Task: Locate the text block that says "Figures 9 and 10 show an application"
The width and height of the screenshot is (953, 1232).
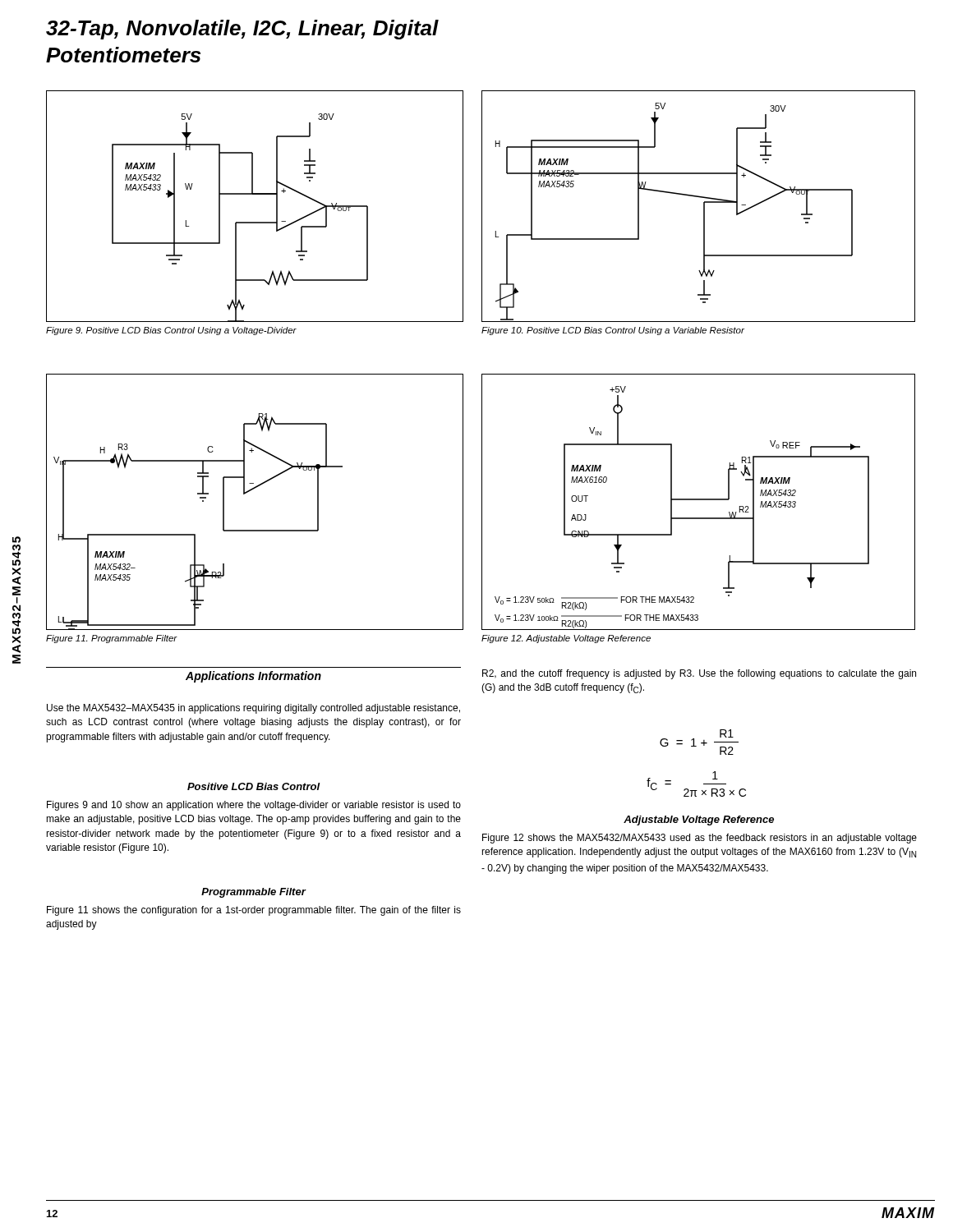Action: pyautogui.click(x=253, y=826)
